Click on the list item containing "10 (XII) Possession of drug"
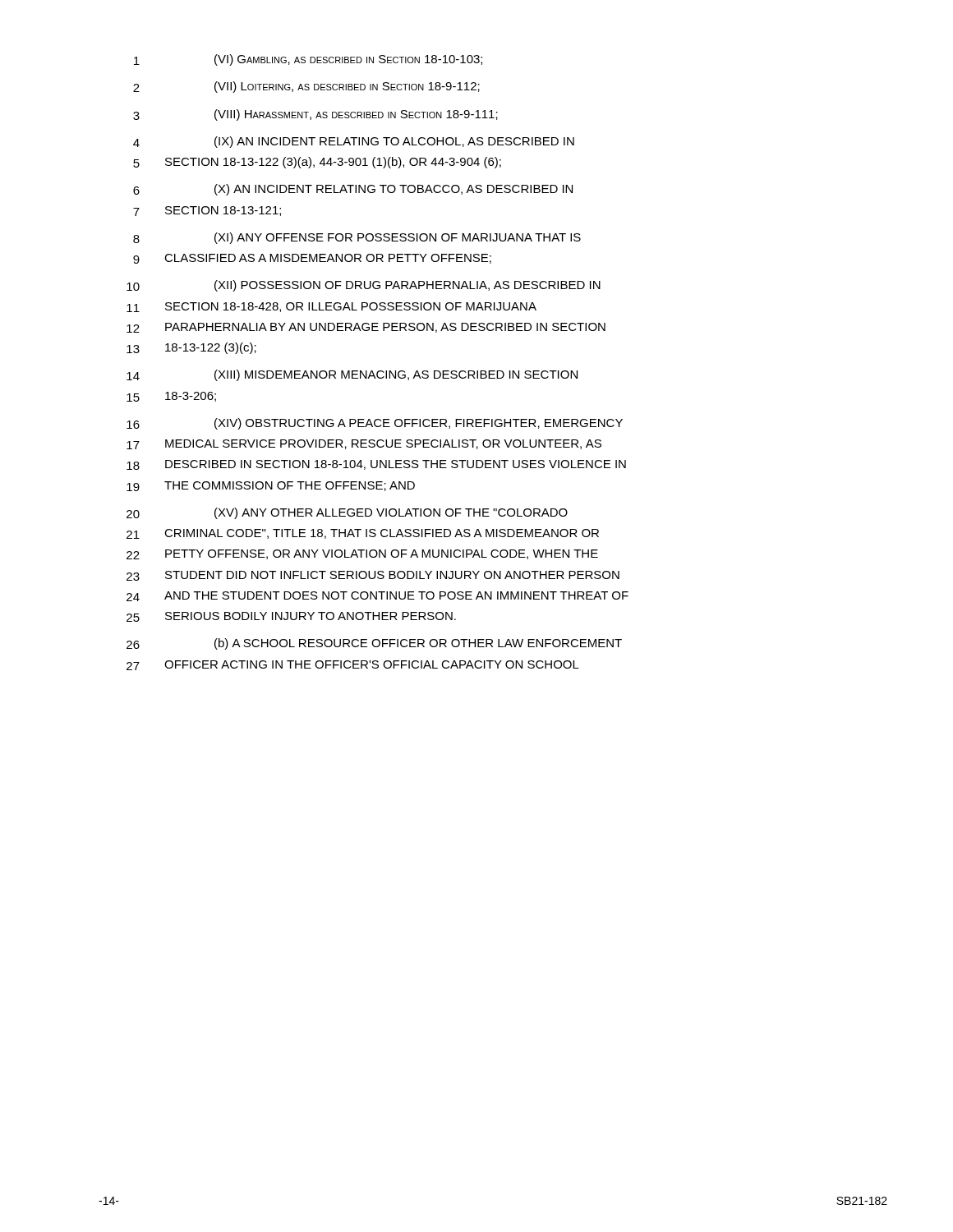This screenshot has width=953, height=1232. click(x=493, y=286)
